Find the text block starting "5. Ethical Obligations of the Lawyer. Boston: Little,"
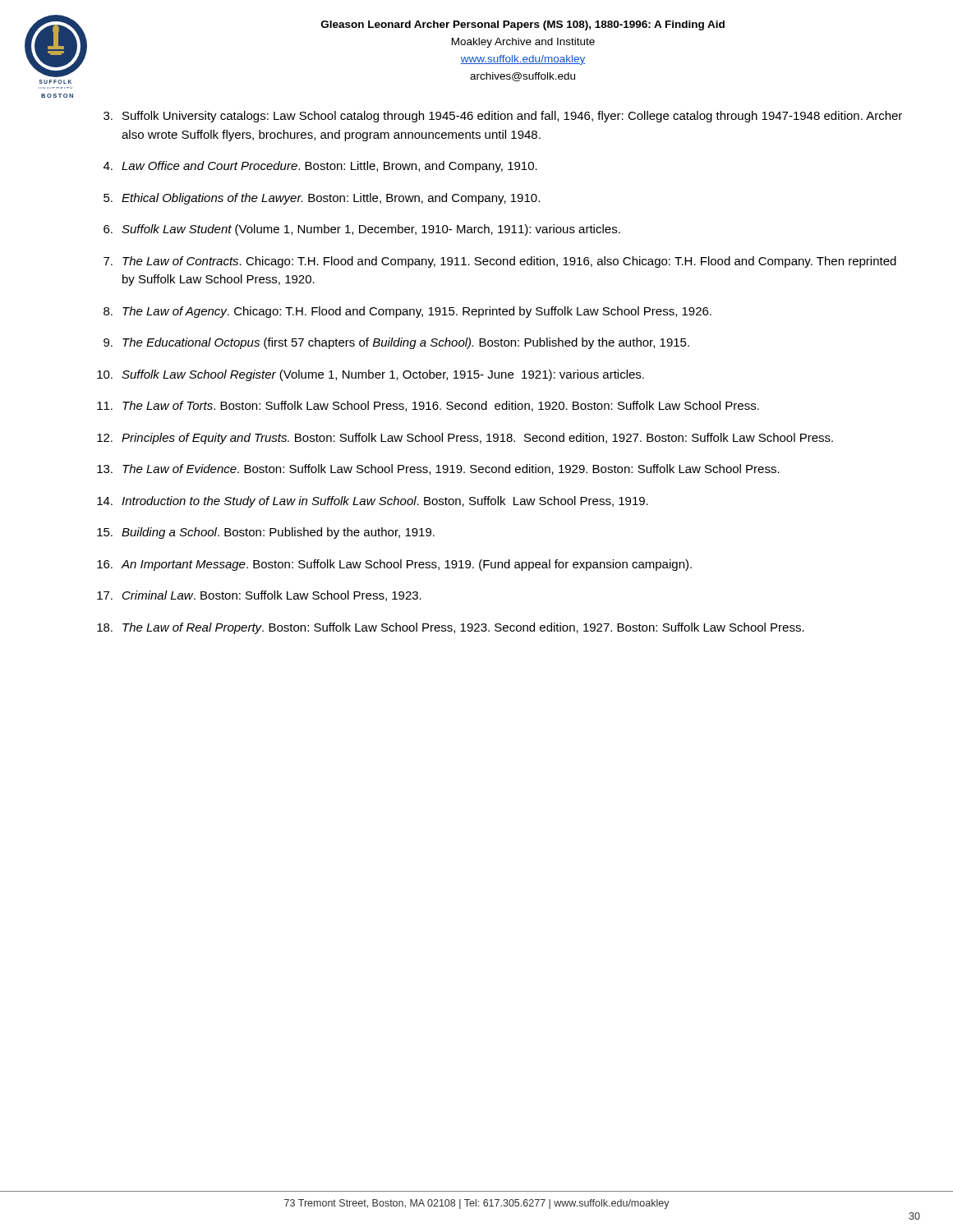 pyautogui.click(x=495, y=198)
